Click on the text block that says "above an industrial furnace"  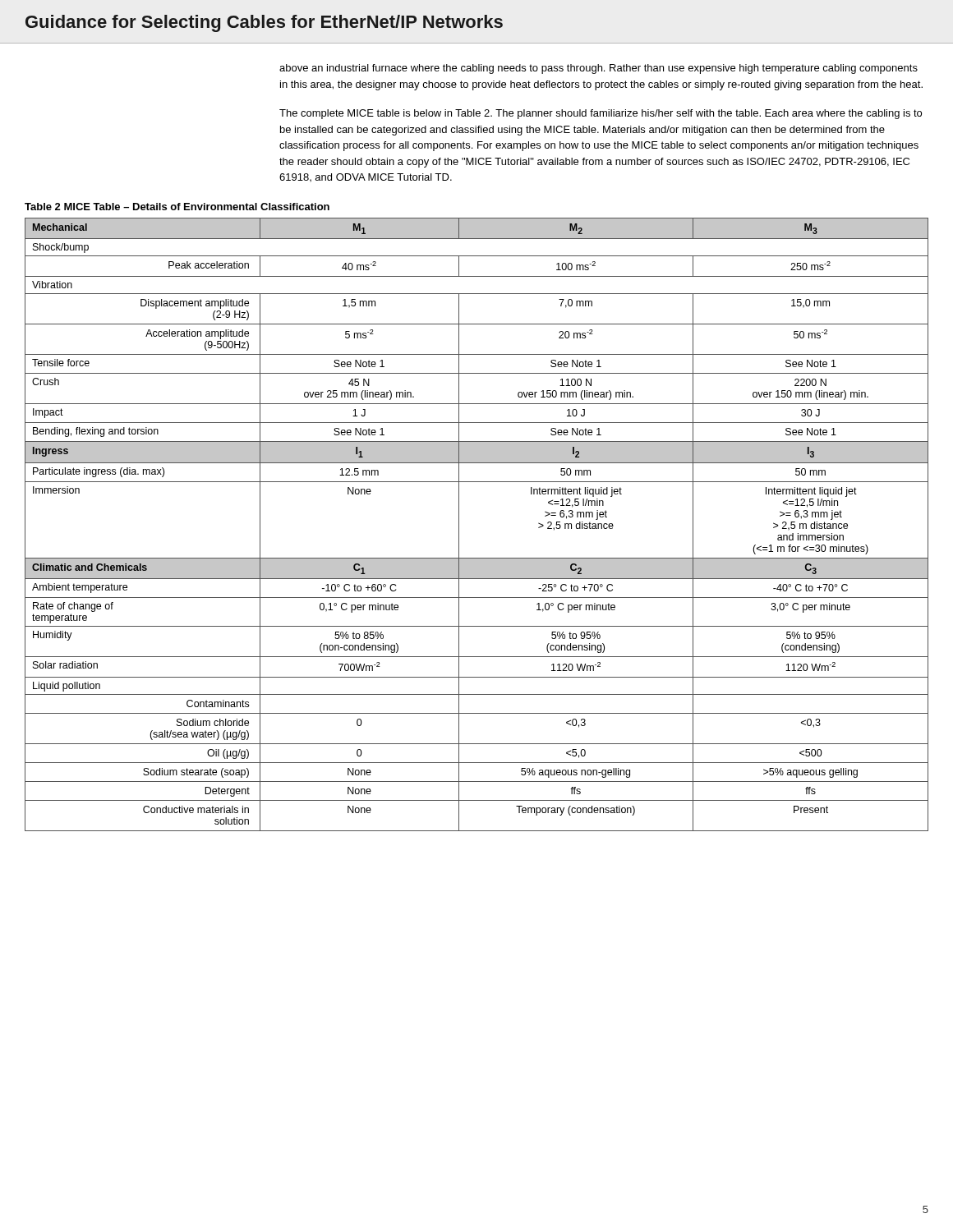[601, 76]
